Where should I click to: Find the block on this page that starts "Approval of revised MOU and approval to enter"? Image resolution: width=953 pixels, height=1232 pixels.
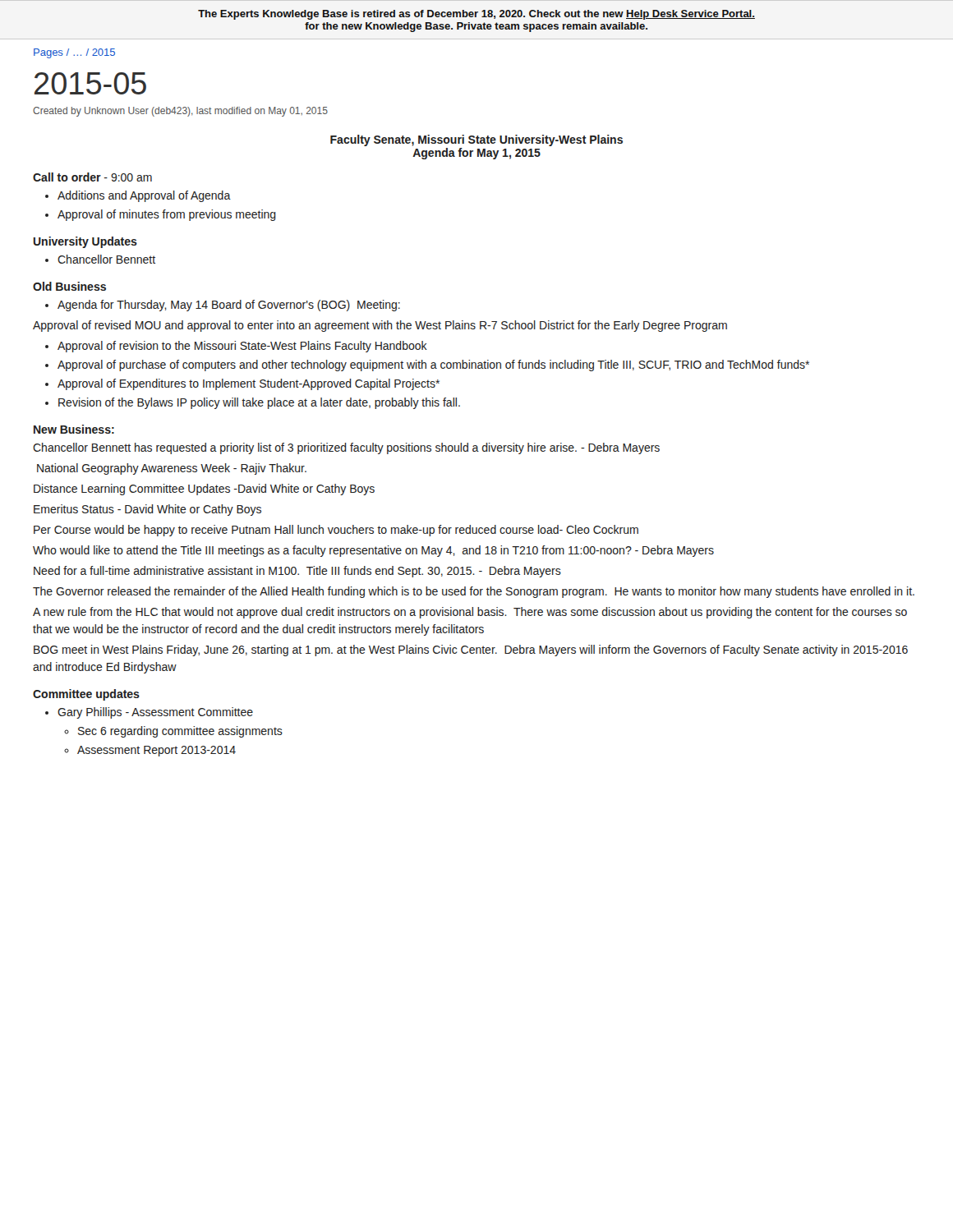tap(380, 325)
